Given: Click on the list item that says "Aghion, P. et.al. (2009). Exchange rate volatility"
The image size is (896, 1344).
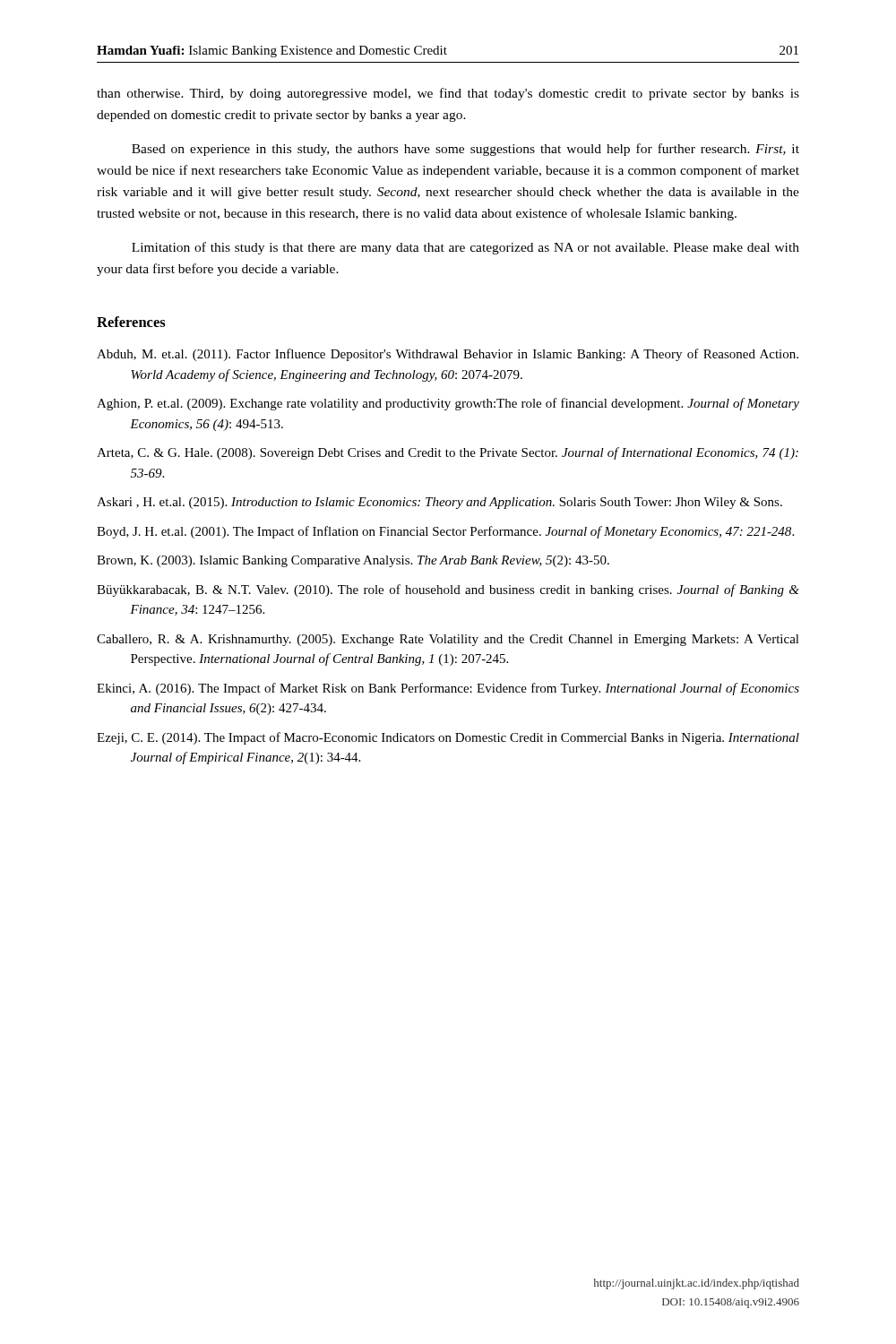Looking at the screenshot, I should coord(448,413).
